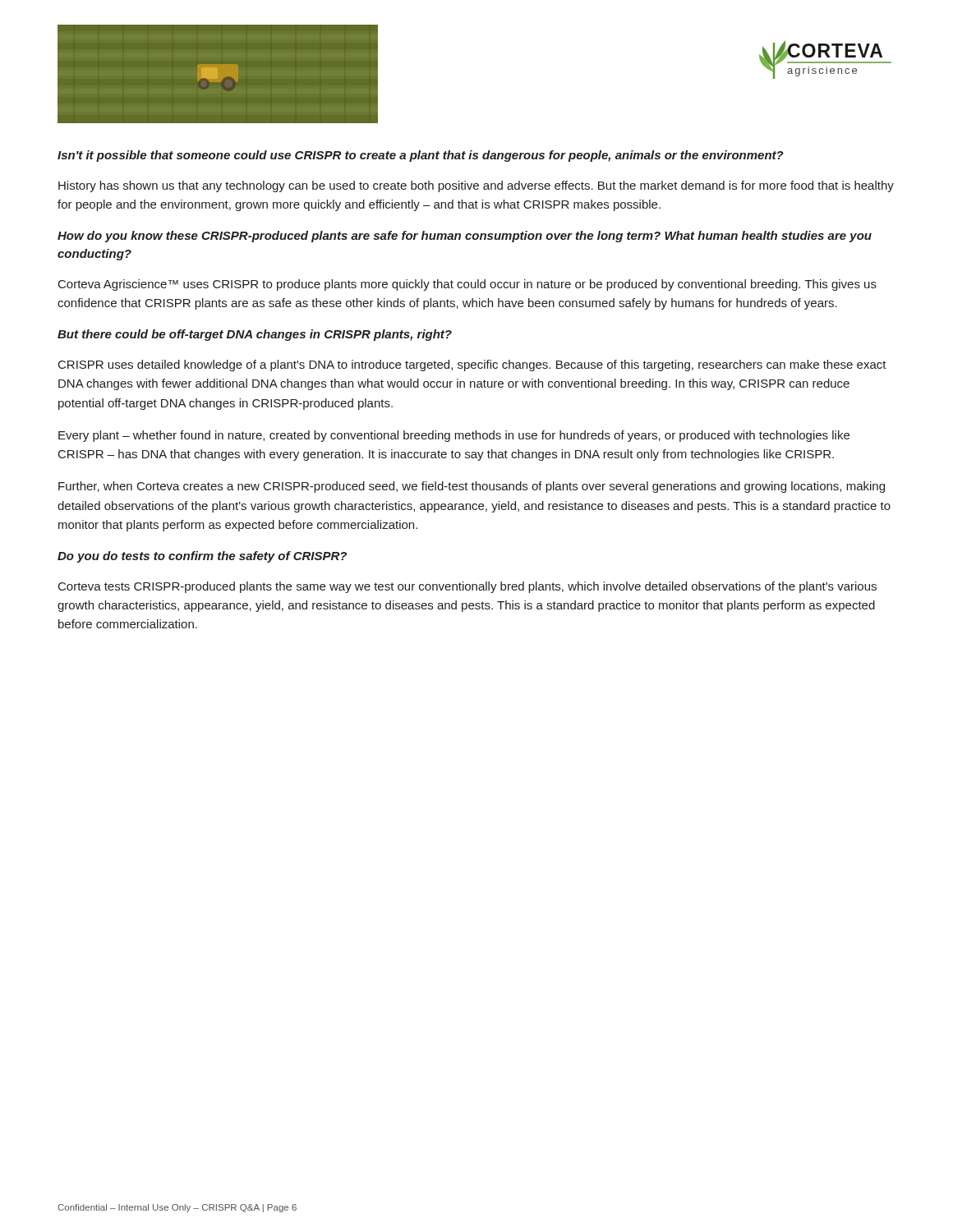Select the section header with the text "Do you do tests to confirm the"
Screen dimensions: 1232x953
pos(202,556)
